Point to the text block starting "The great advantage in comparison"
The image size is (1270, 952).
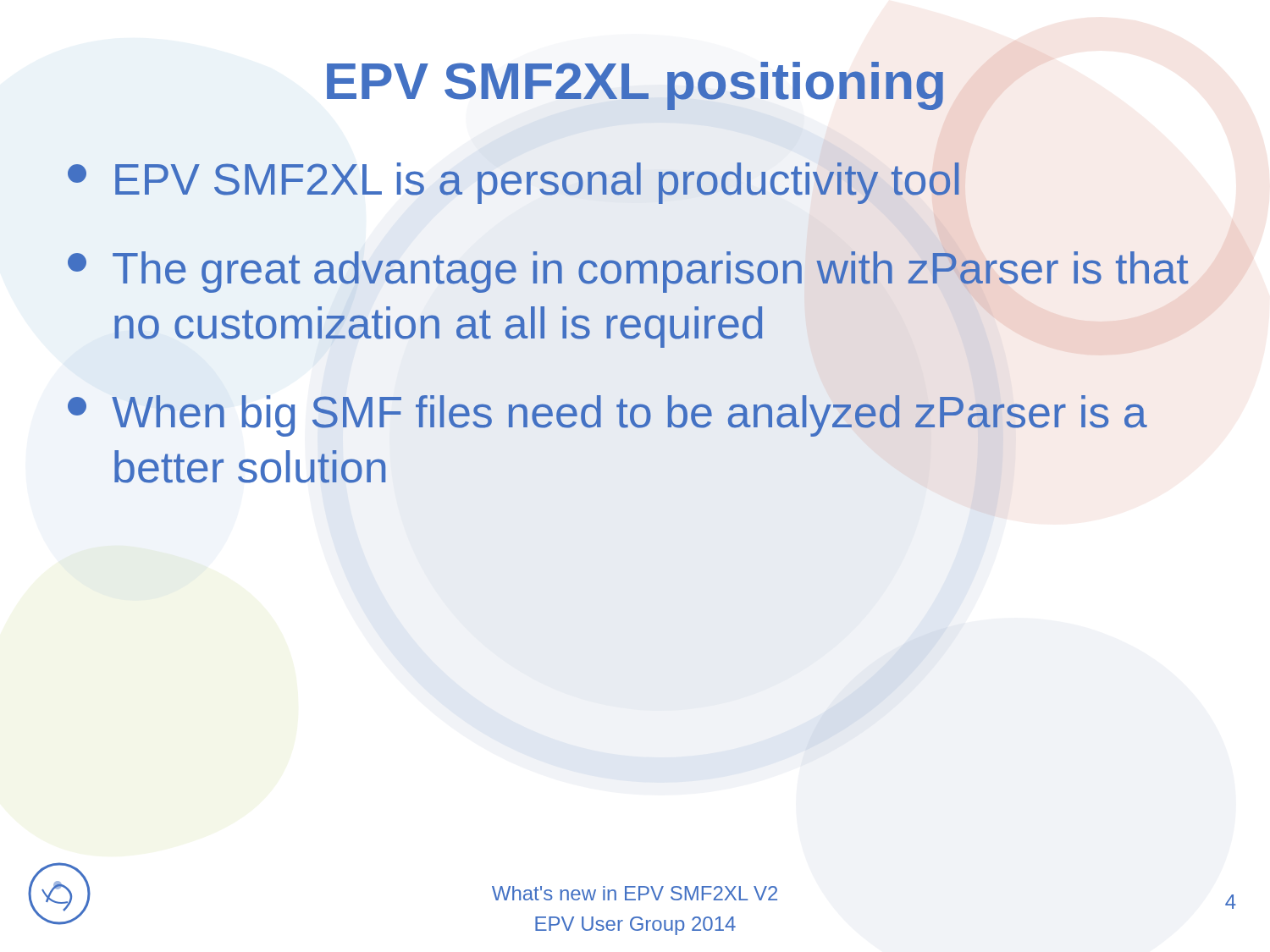point(635,296)
